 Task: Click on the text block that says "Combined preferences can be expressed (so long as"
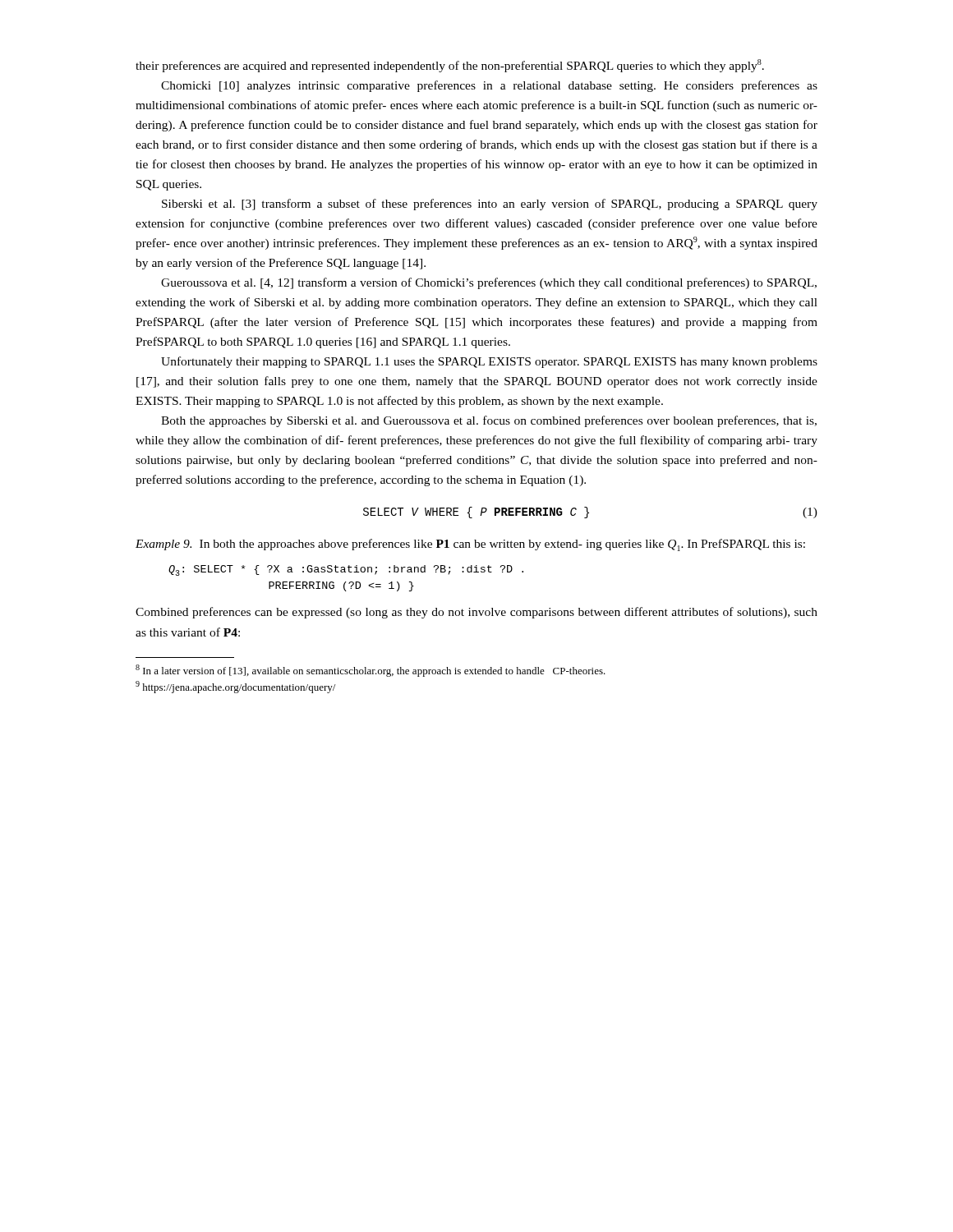click(x=476, y=622)
